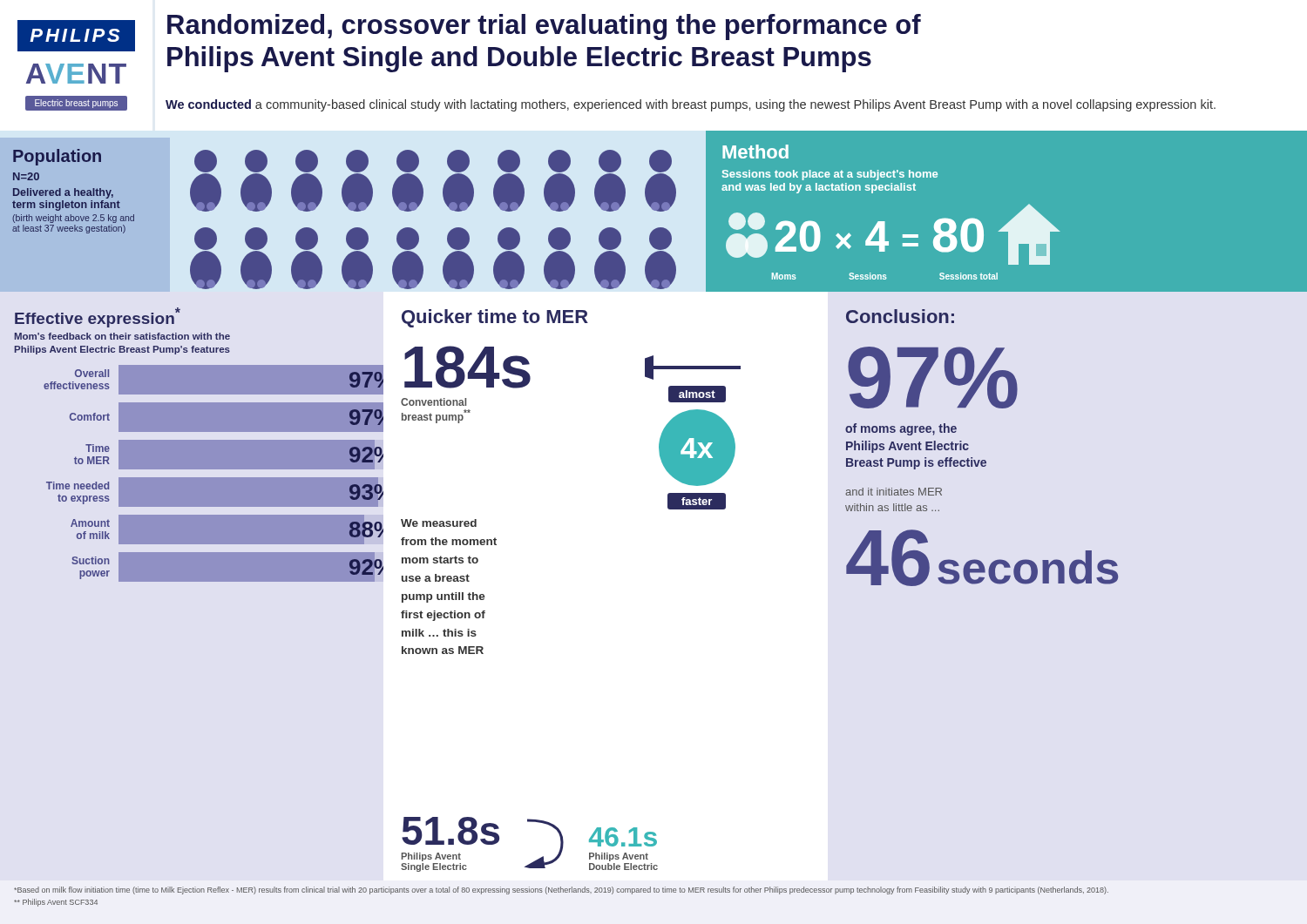Screen dimensions: 924x1307
Task: Select the section header containing "Quicker time to MER"
Action: click(495, 317)
